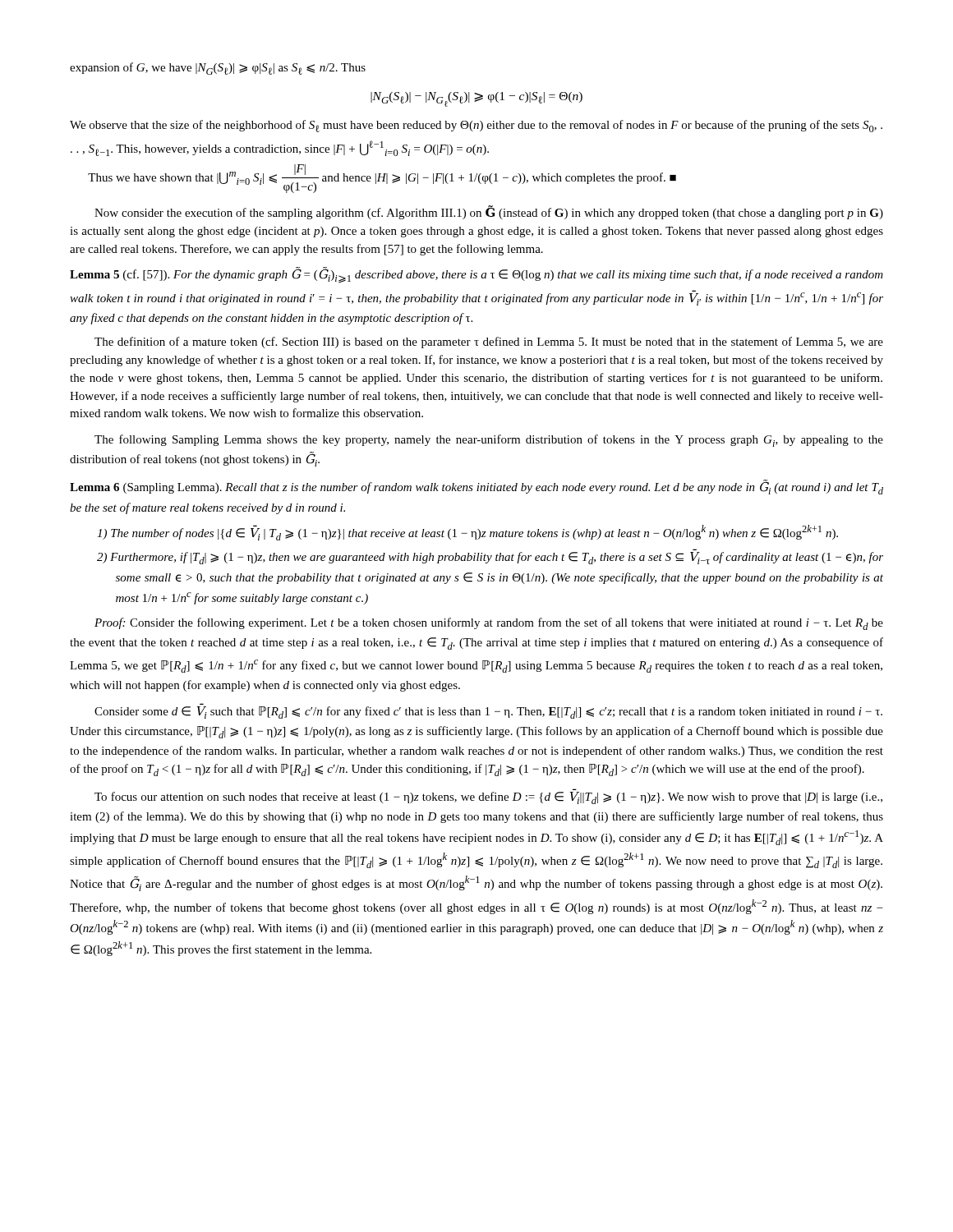The width and height of the screenshot is (953, 1232).
Task: Point to the element starting "Lemma 6 (Sampling Lemma). Recall that z"
Action: [476, 497]
